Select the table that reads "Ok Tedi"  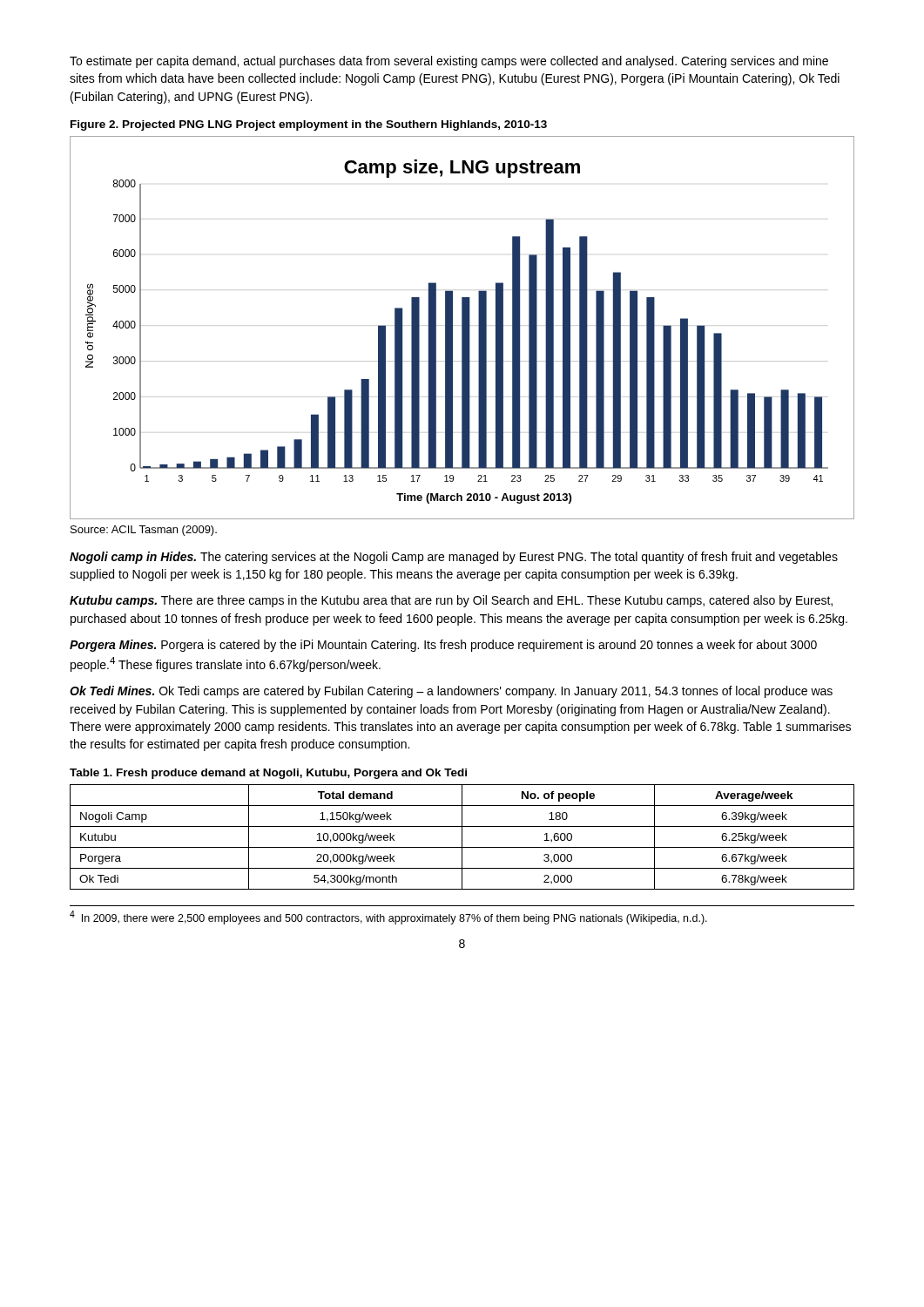tap(462, 836)
